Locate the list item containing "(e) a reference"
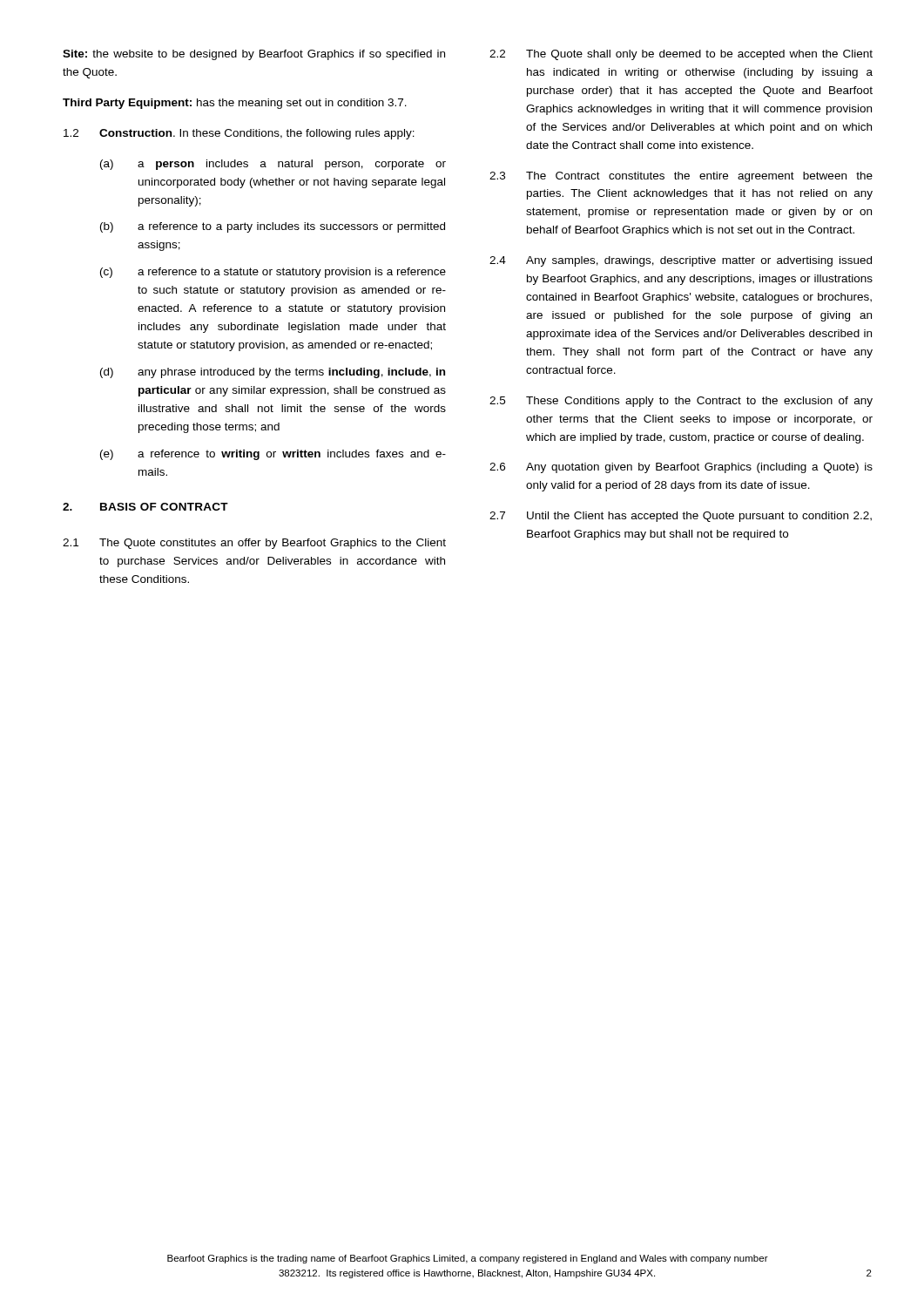The image size is (924, 1307). coord(273,463)
